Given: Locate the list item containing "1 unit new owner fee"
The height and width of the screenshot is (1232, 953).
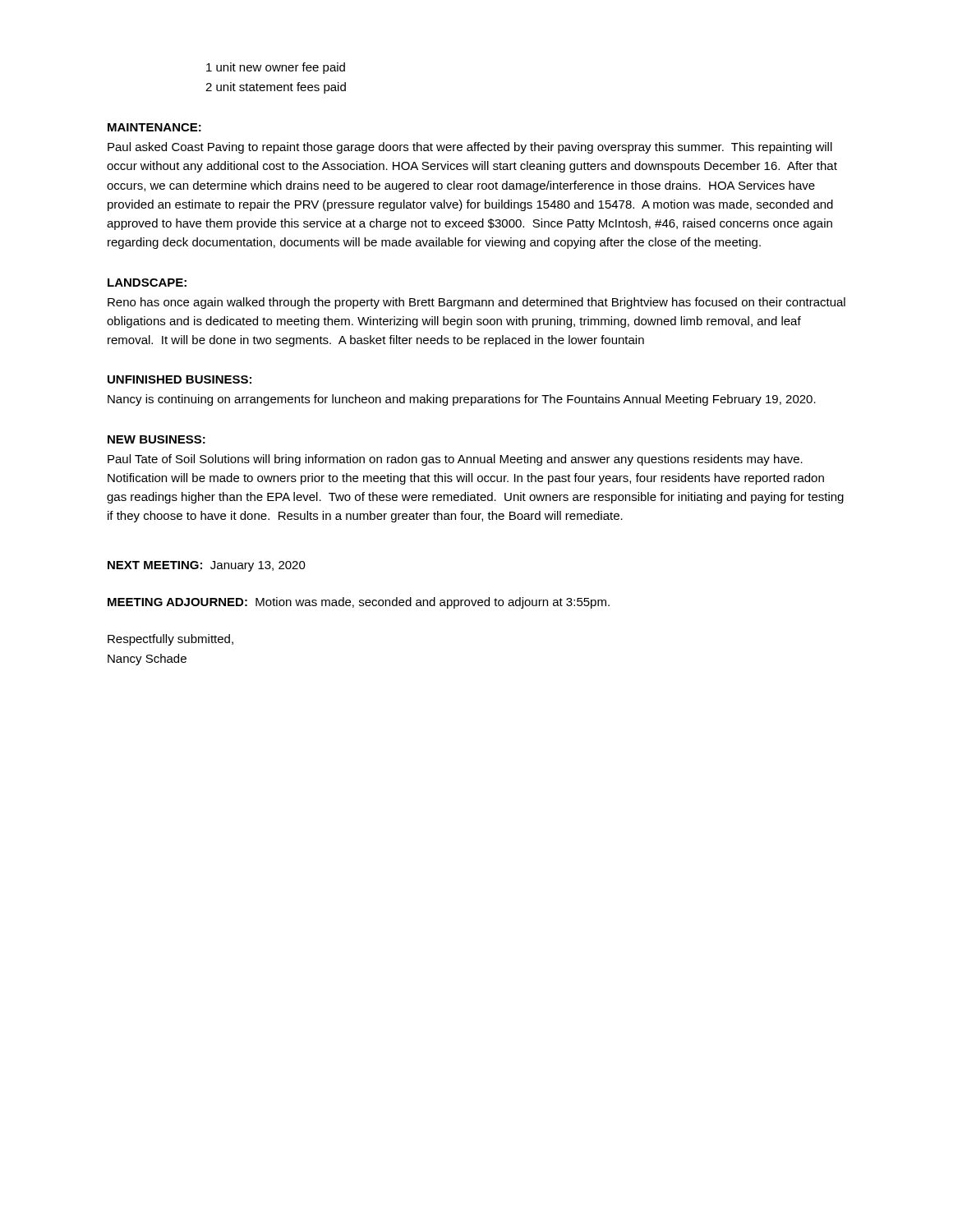Looking at the screenshot, I should point(276,77).
